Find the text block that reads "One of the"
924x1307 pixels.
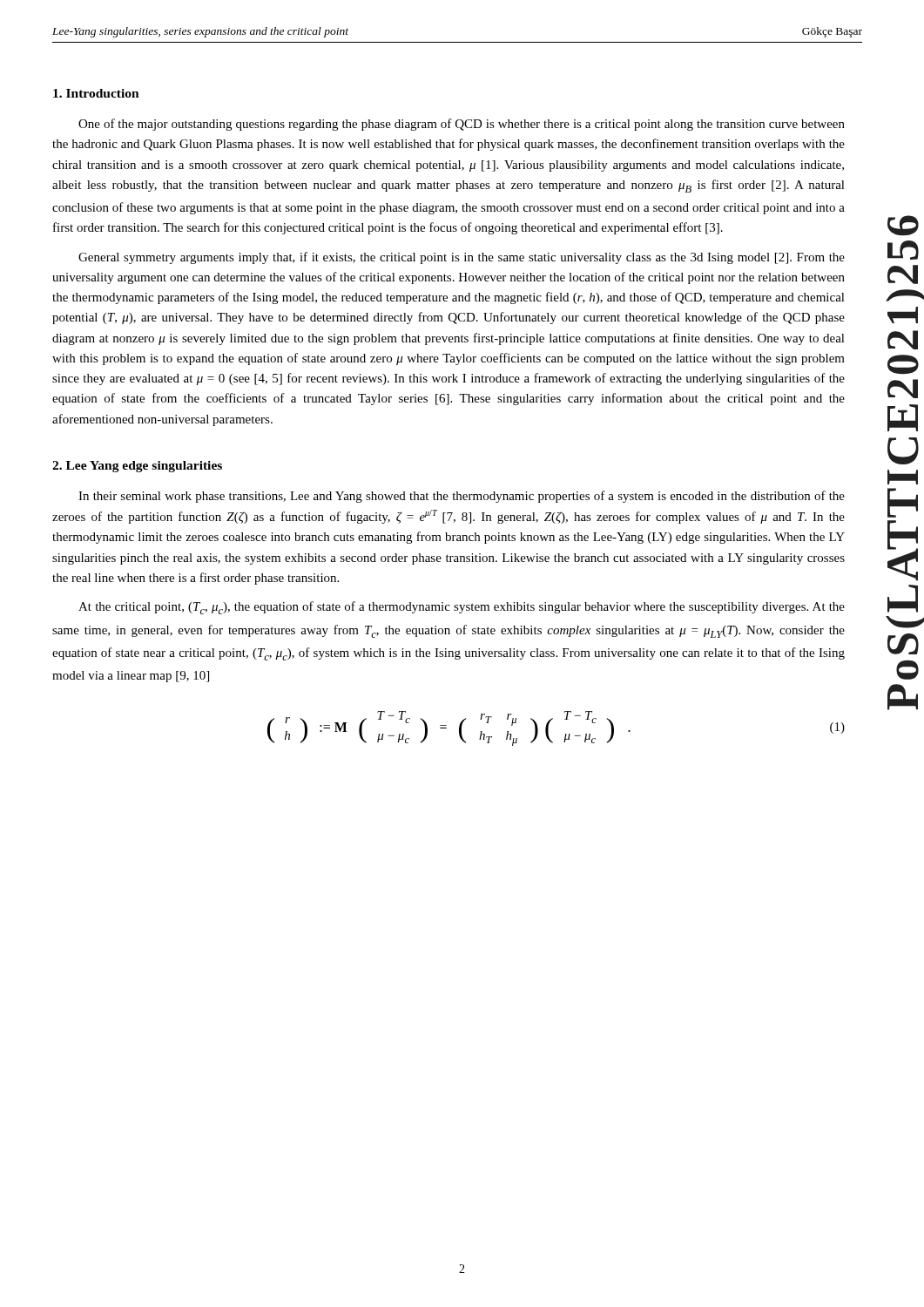click(449, 272)
